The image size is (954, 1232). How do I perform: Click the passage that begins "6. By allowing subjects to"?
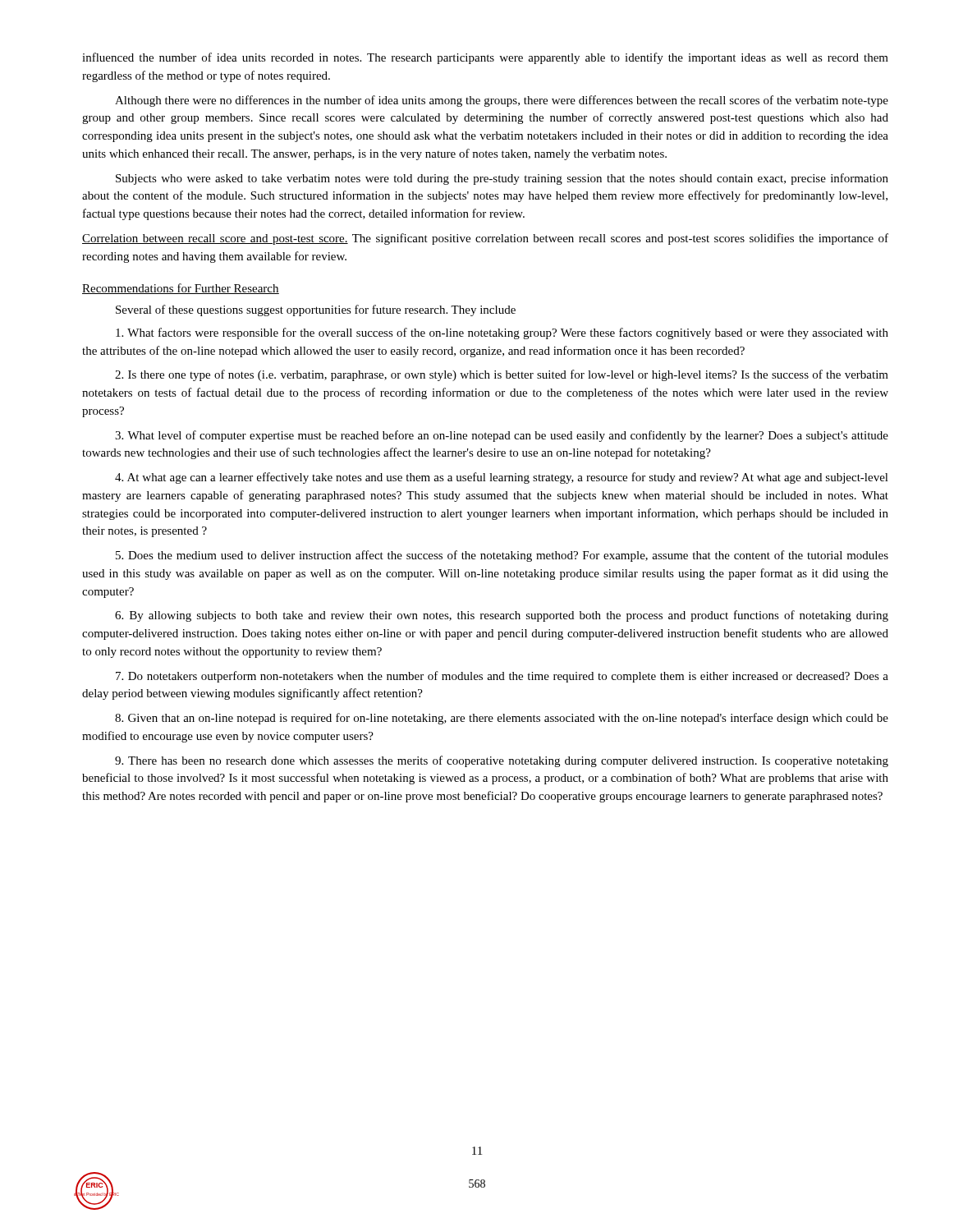(485, 634)
